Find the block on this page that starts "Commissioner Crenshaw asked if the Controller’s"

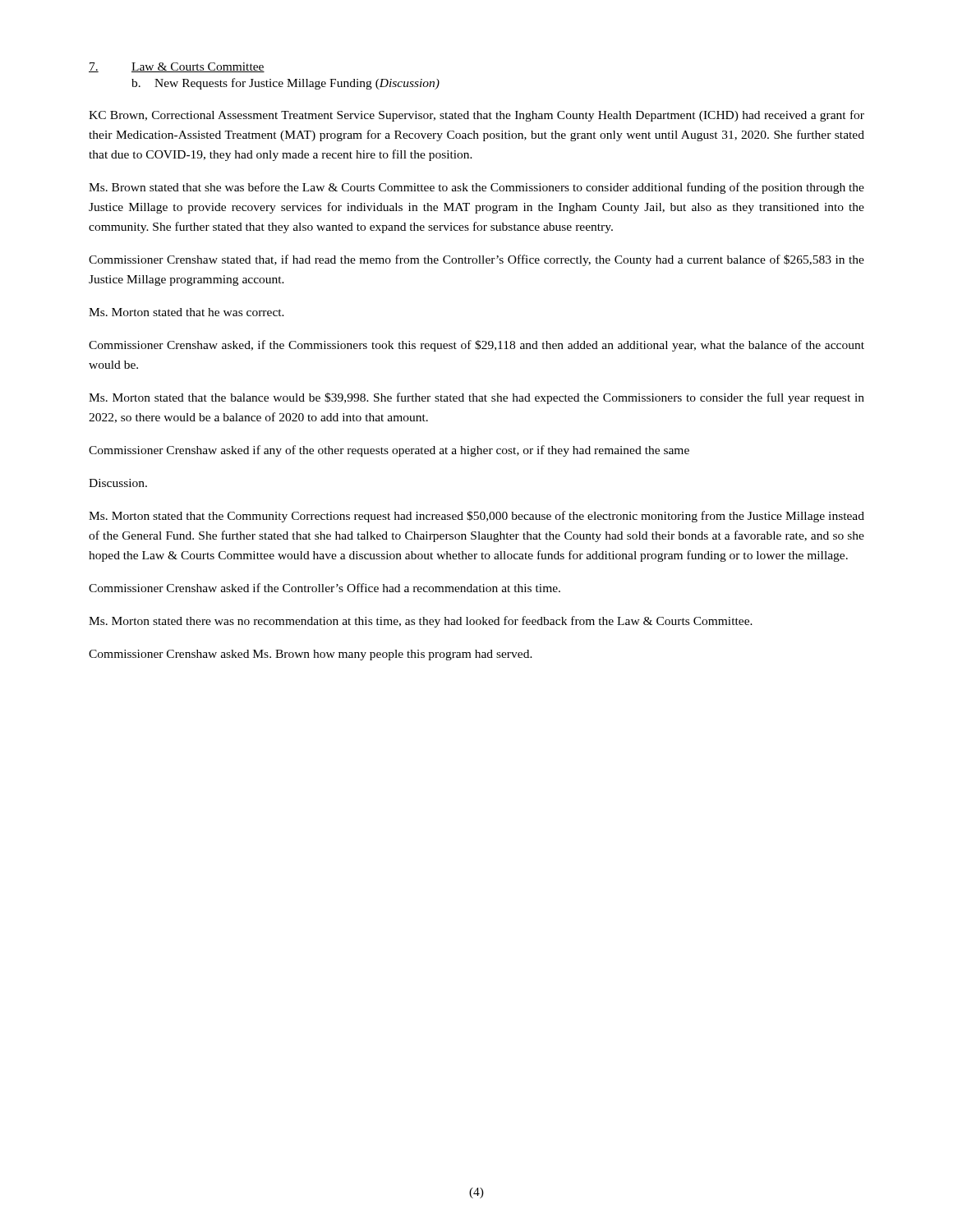[325, 588]
